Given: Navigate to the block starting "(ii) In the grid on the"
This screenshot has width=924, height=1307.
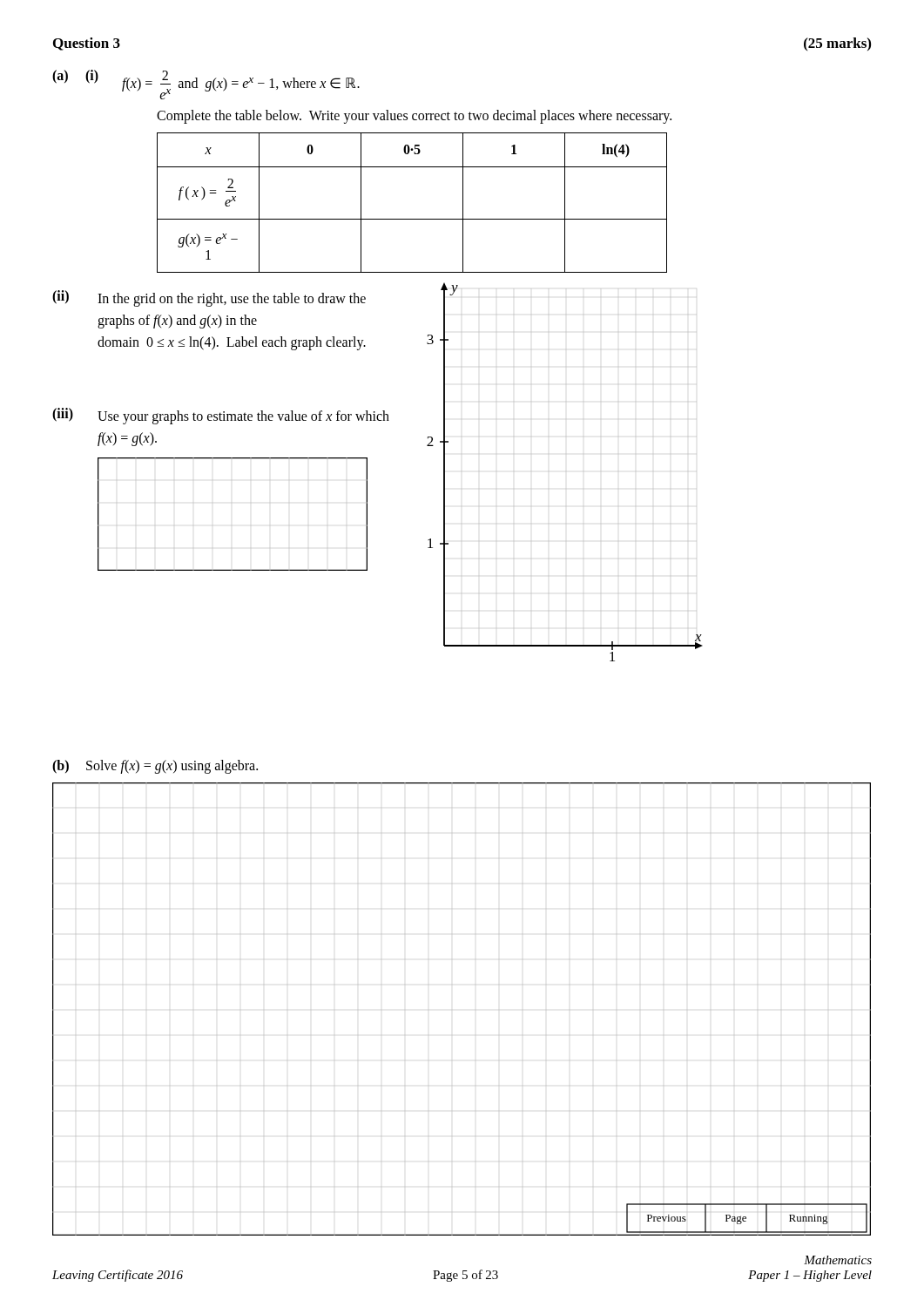Looking at the screenshot, I should [x=209, y=321].
